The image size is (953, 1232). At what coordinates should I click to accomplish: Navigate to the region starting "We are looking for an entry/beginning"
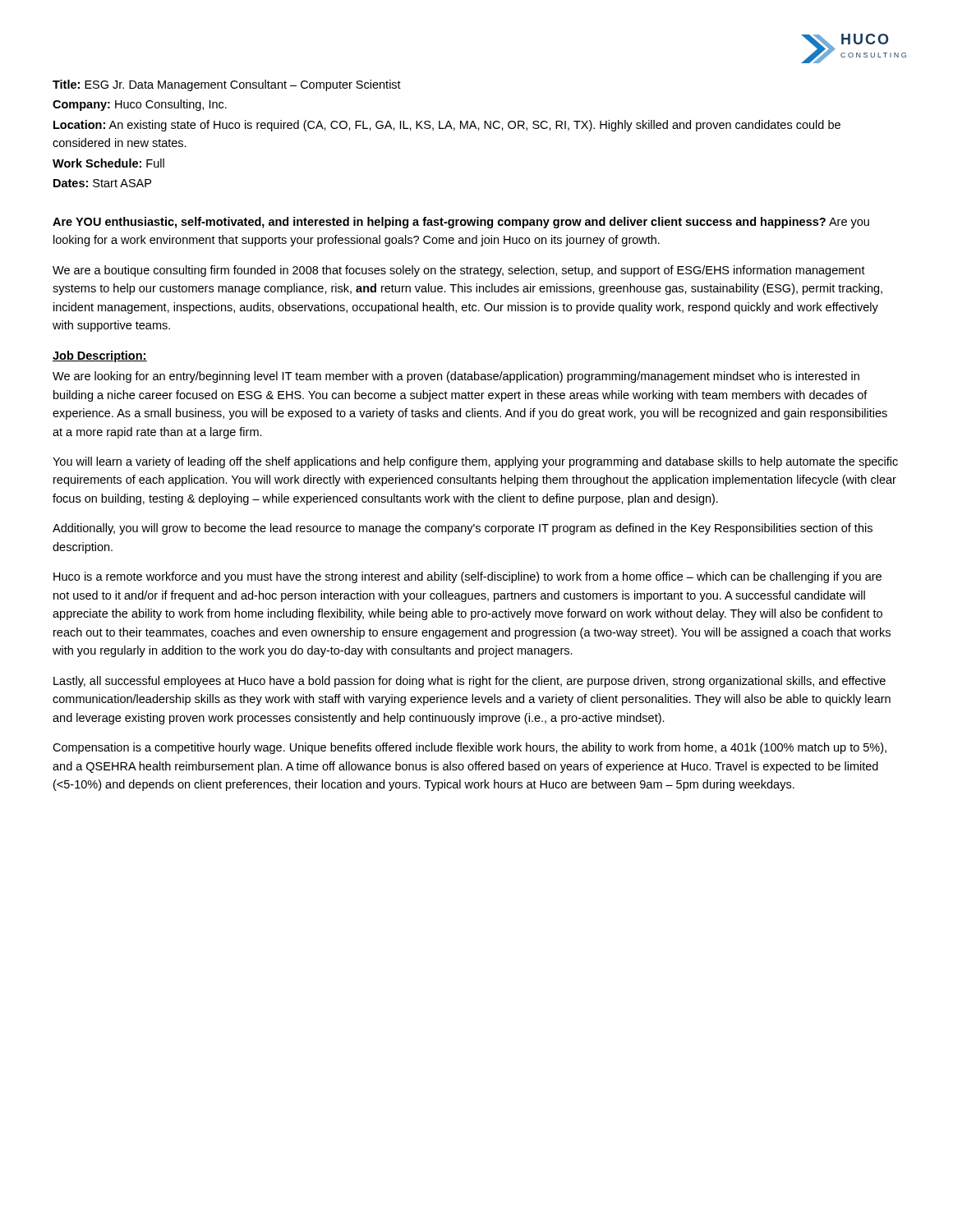coord(476,404)
